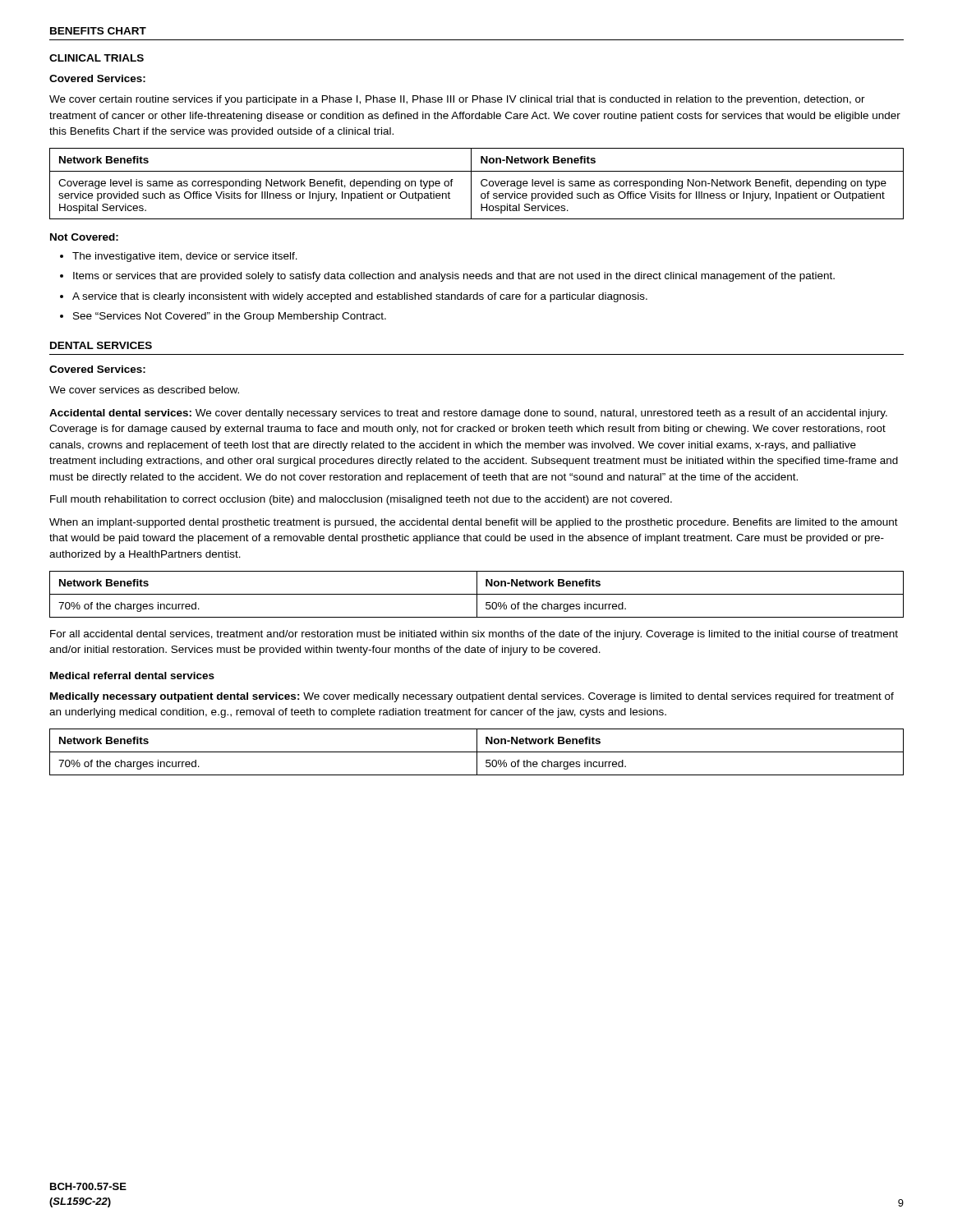Click on the passage starting "Medical referral dental"
Screen dimensions: 1232x953
coord(132,675)
